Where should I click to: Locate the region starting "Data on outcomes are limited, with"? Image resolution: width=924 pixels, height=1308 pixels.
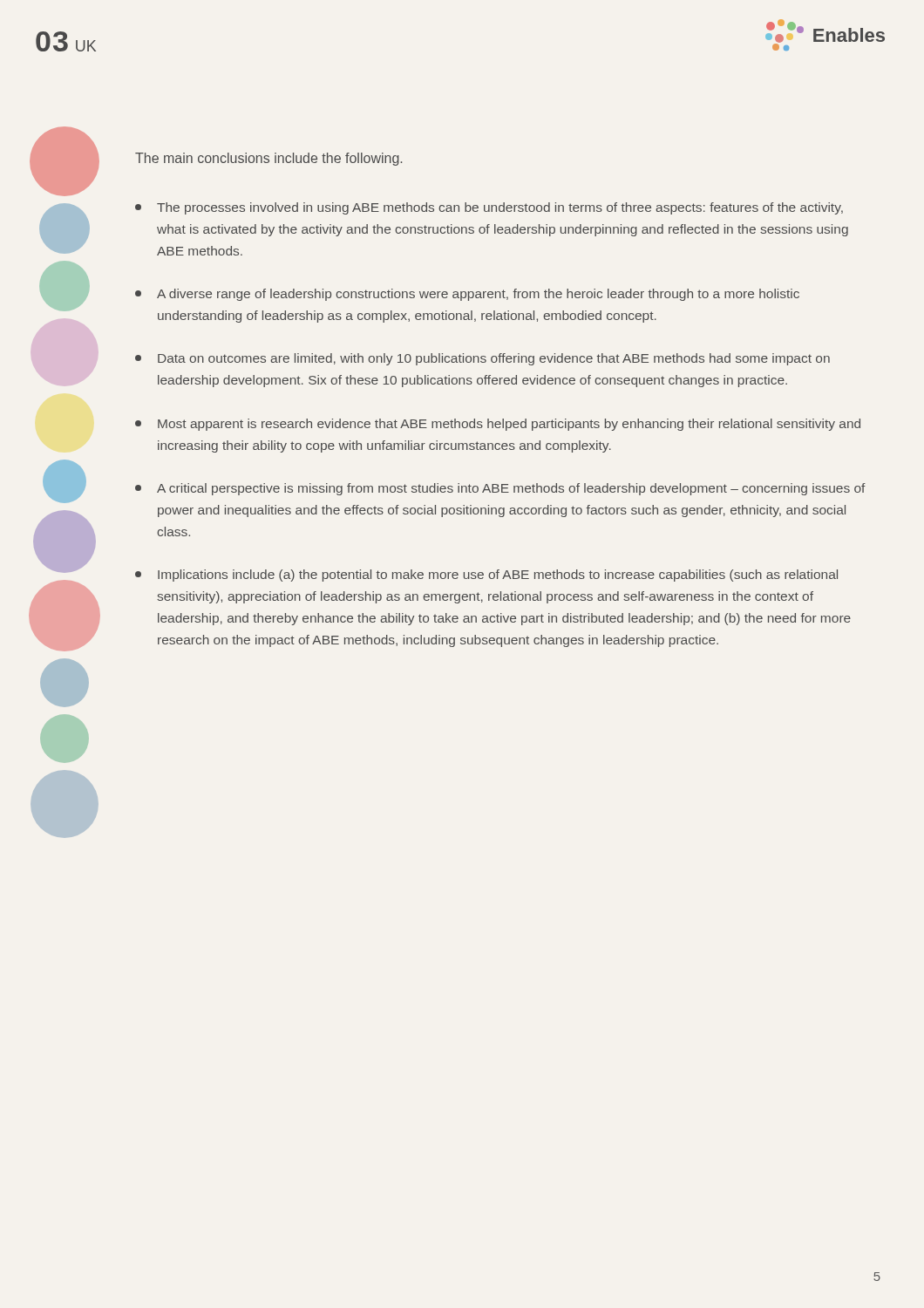tap(506, 369)
